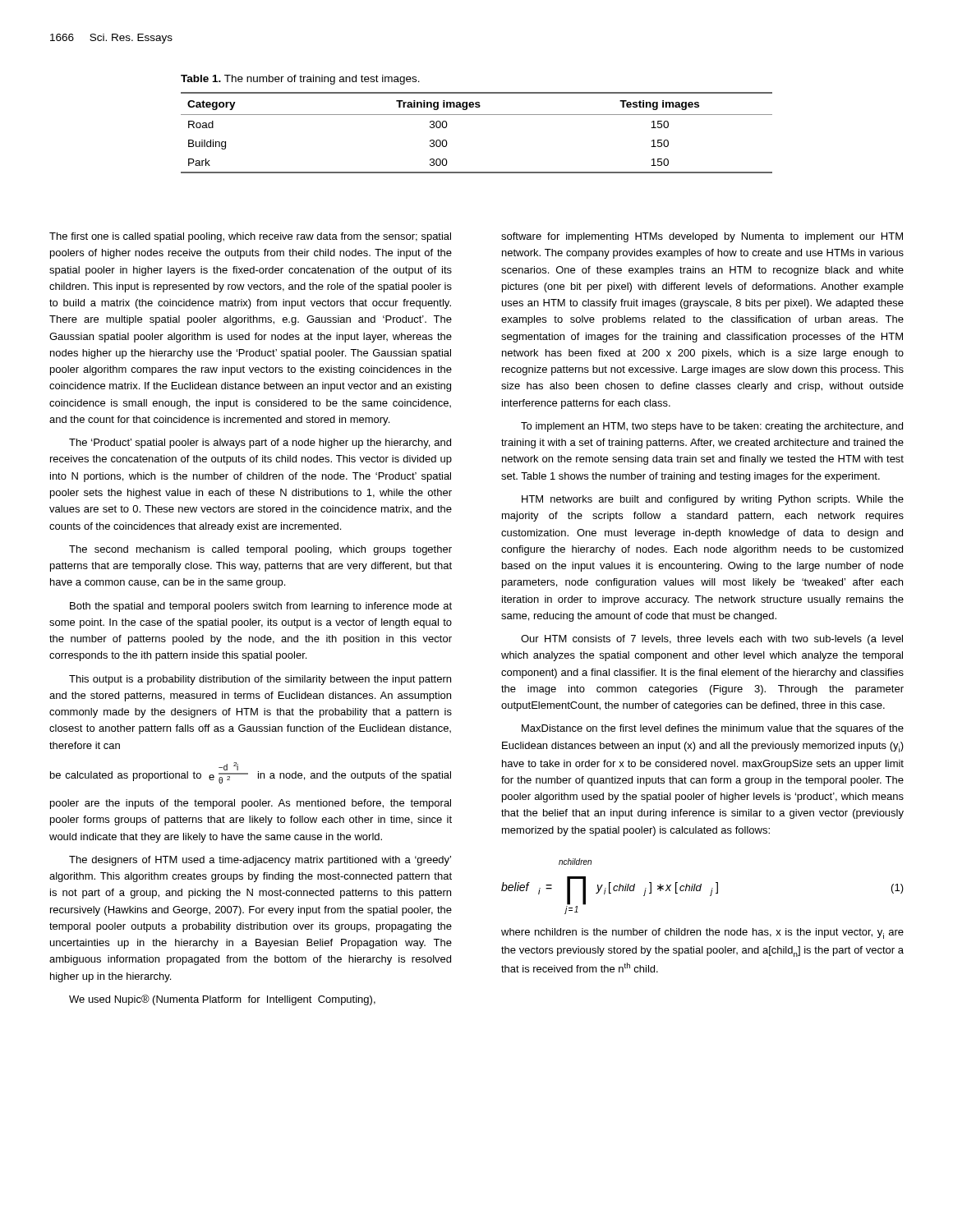Locate the text block with the text "To implement an HTM,"
The height and width of the screenshot is (1232, 953).
(x=702, y=451)
